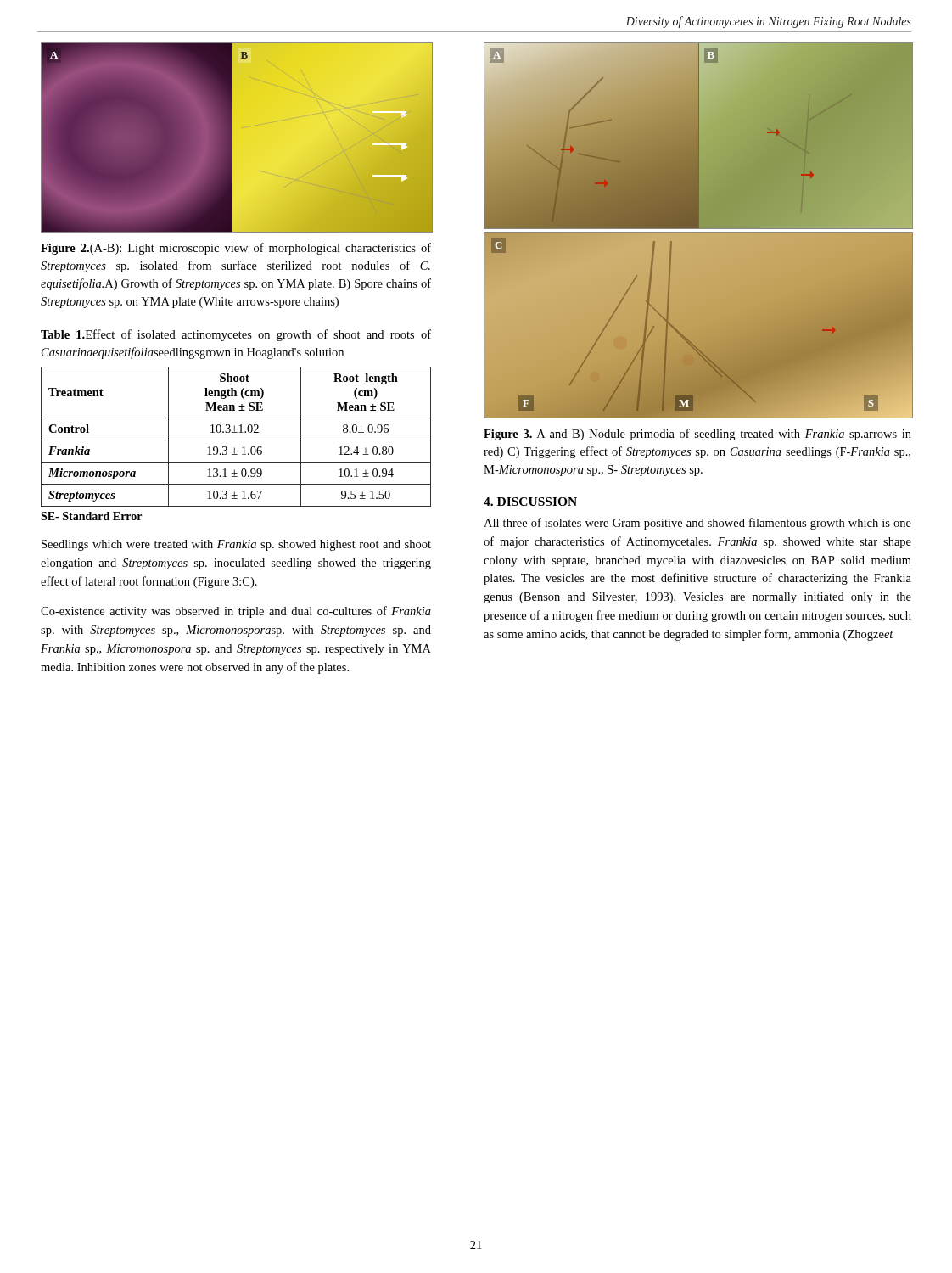This screenshot has height=1273, width=952.
Task: Select a section header
Action: (x=530, y=501)
